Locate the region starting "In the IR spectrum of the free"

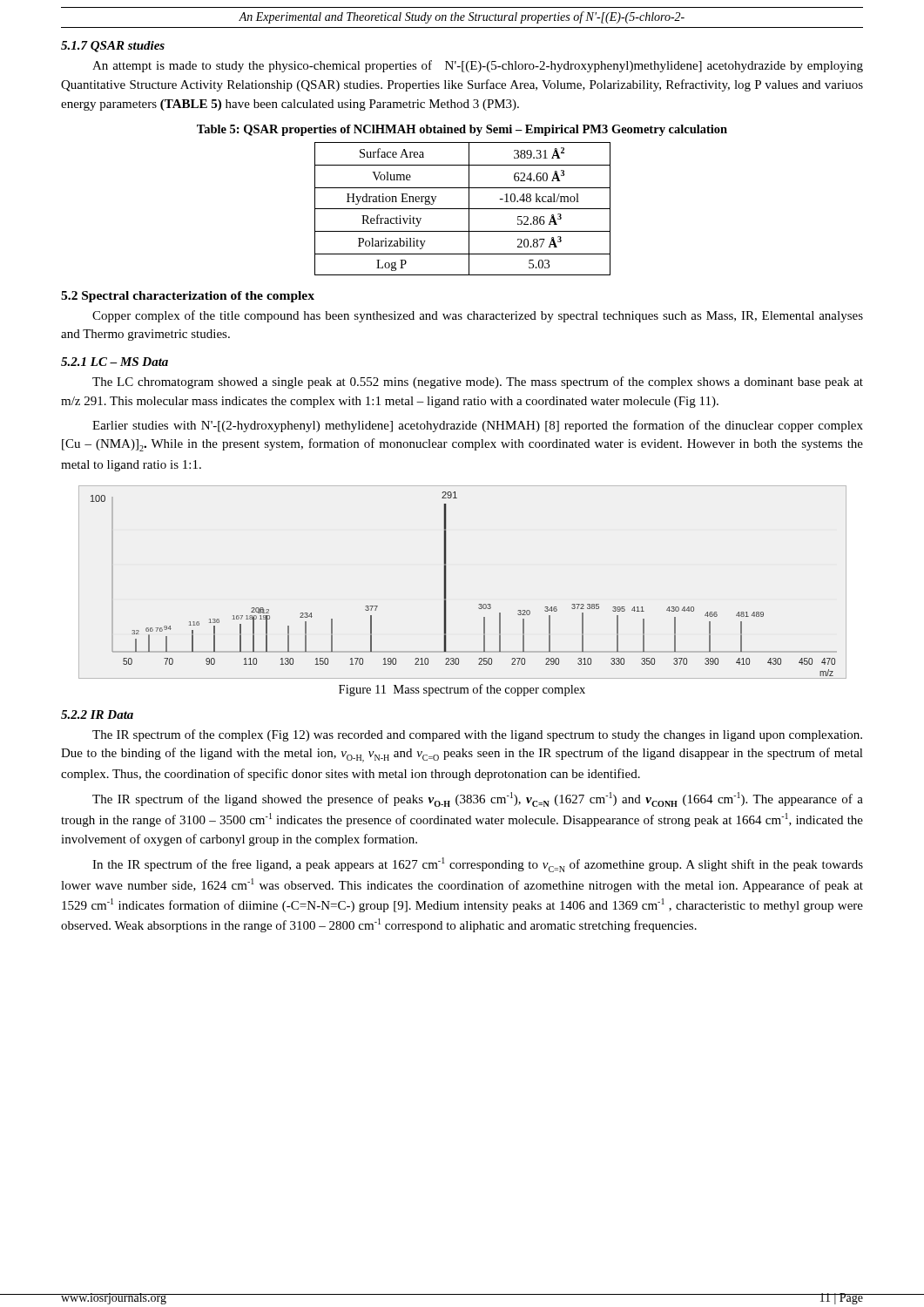pyautogui.click(x=462, y=894)
